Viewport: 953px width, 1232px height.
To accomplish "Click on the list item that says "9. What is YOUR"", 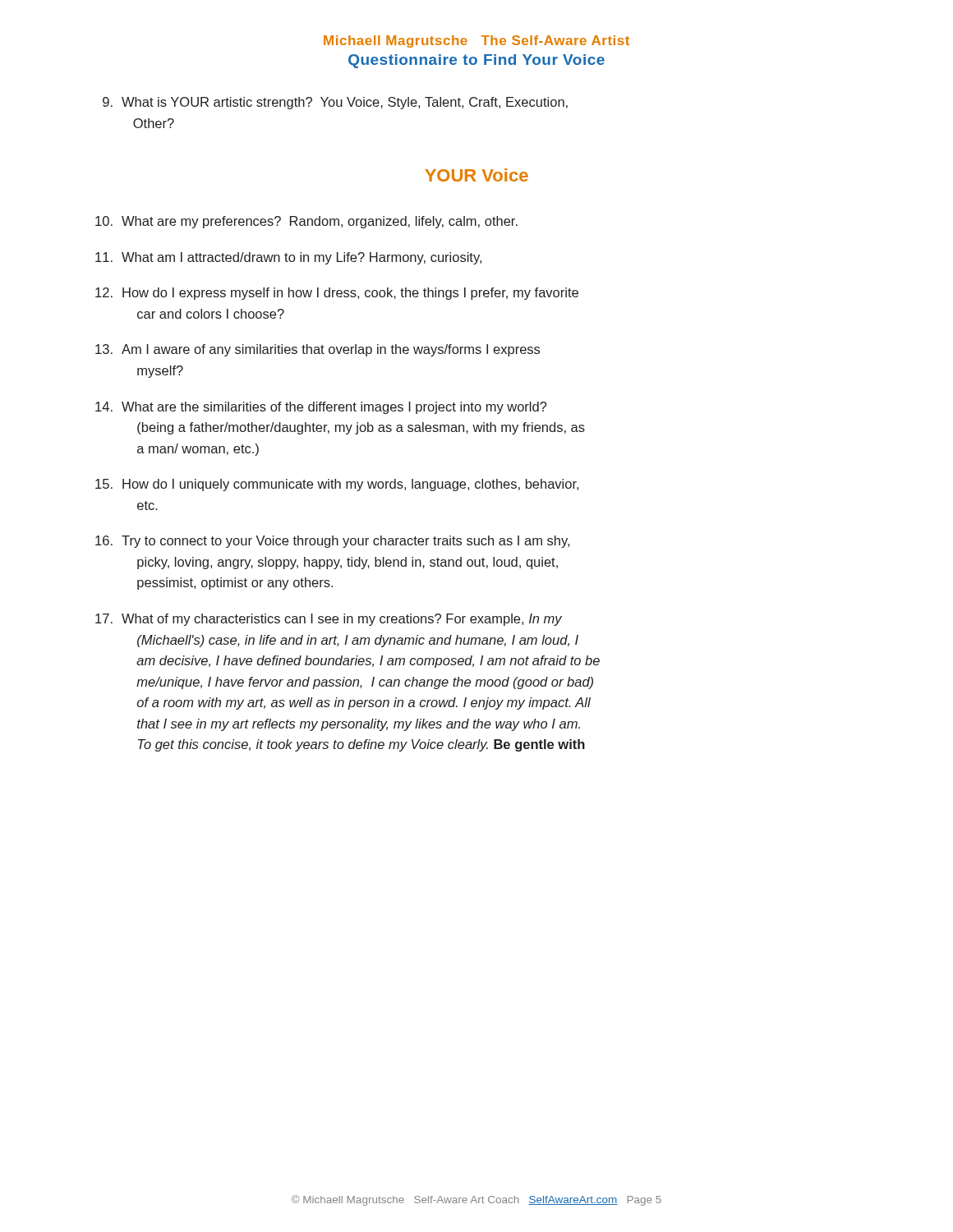I will pyautogui.click(x=476, y=113).
